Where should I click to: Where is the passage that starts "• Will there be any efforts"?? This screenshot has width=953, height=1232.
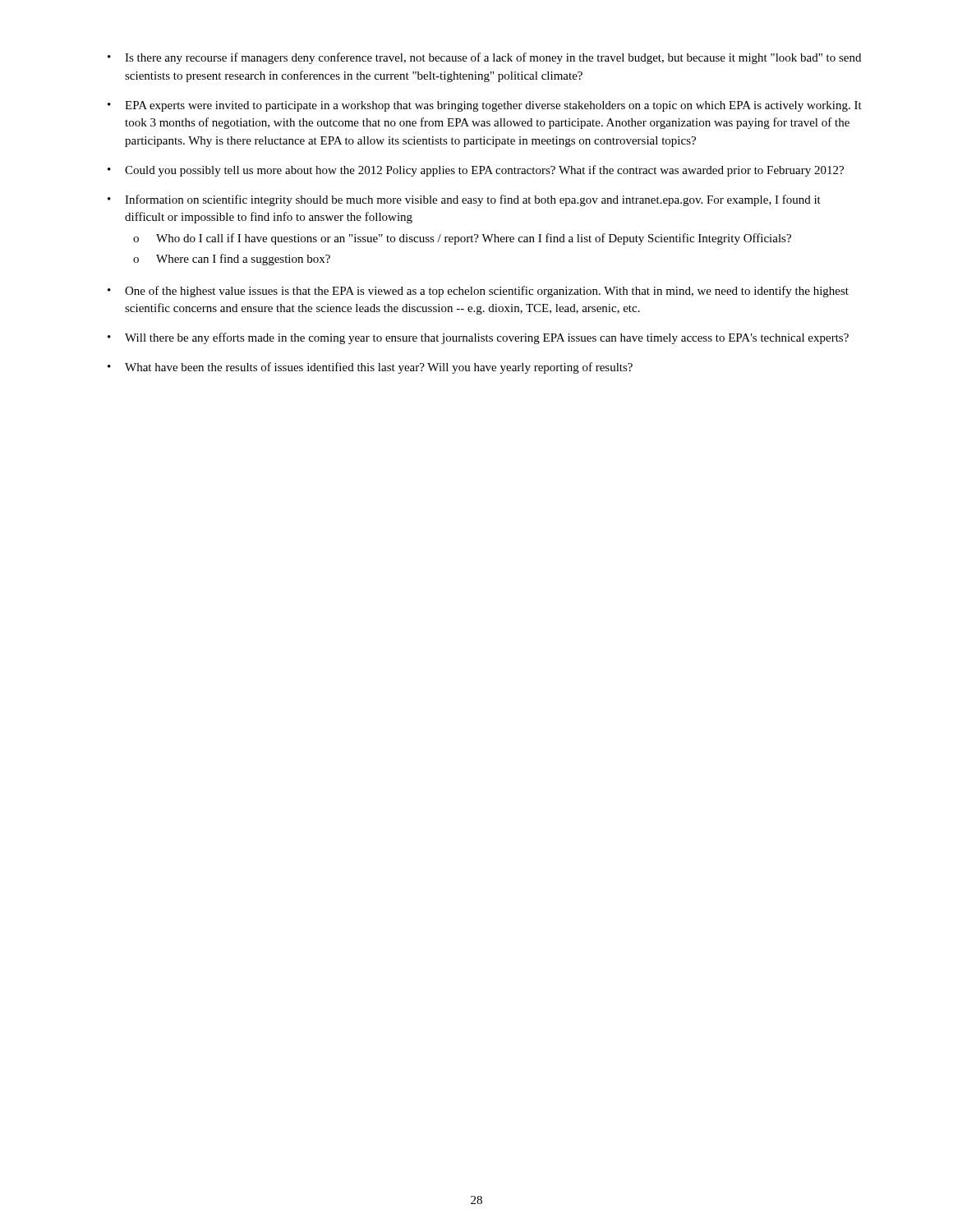click(485, 338)
